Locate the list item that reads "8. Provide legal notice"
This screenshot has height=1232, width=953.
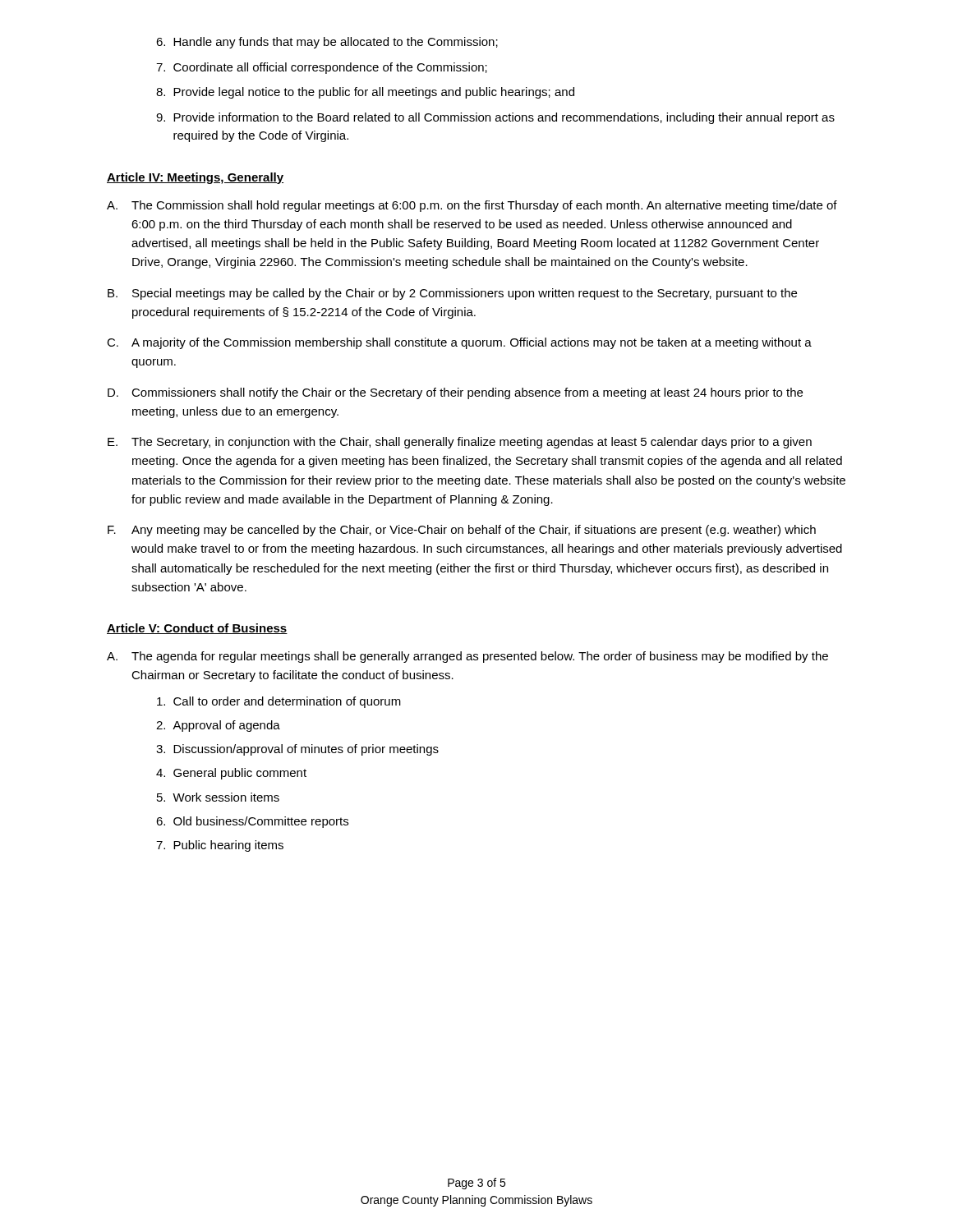(x=366, y=92)
